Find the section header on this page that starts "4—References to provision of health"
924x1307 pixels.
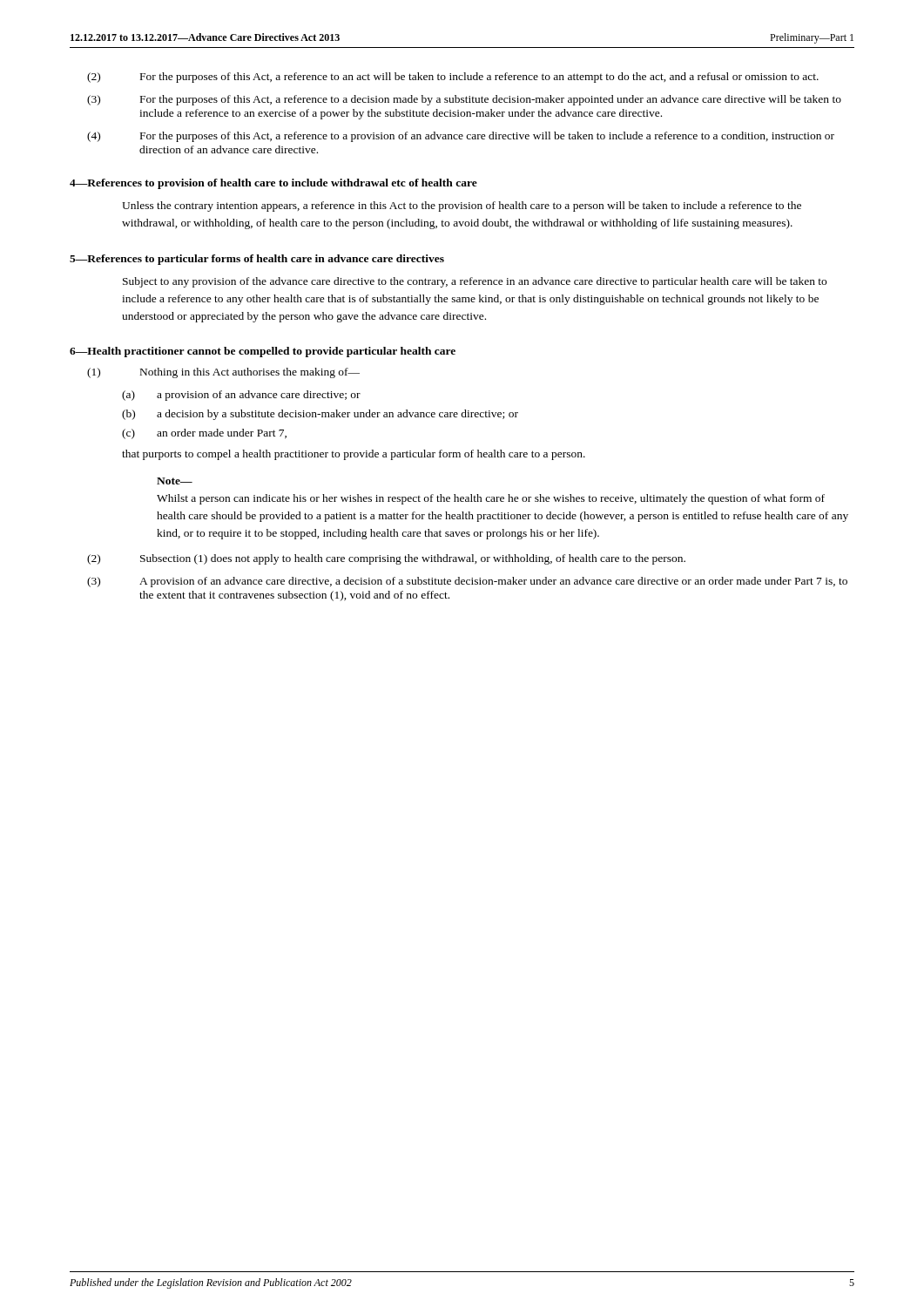(x=273, y=183)
